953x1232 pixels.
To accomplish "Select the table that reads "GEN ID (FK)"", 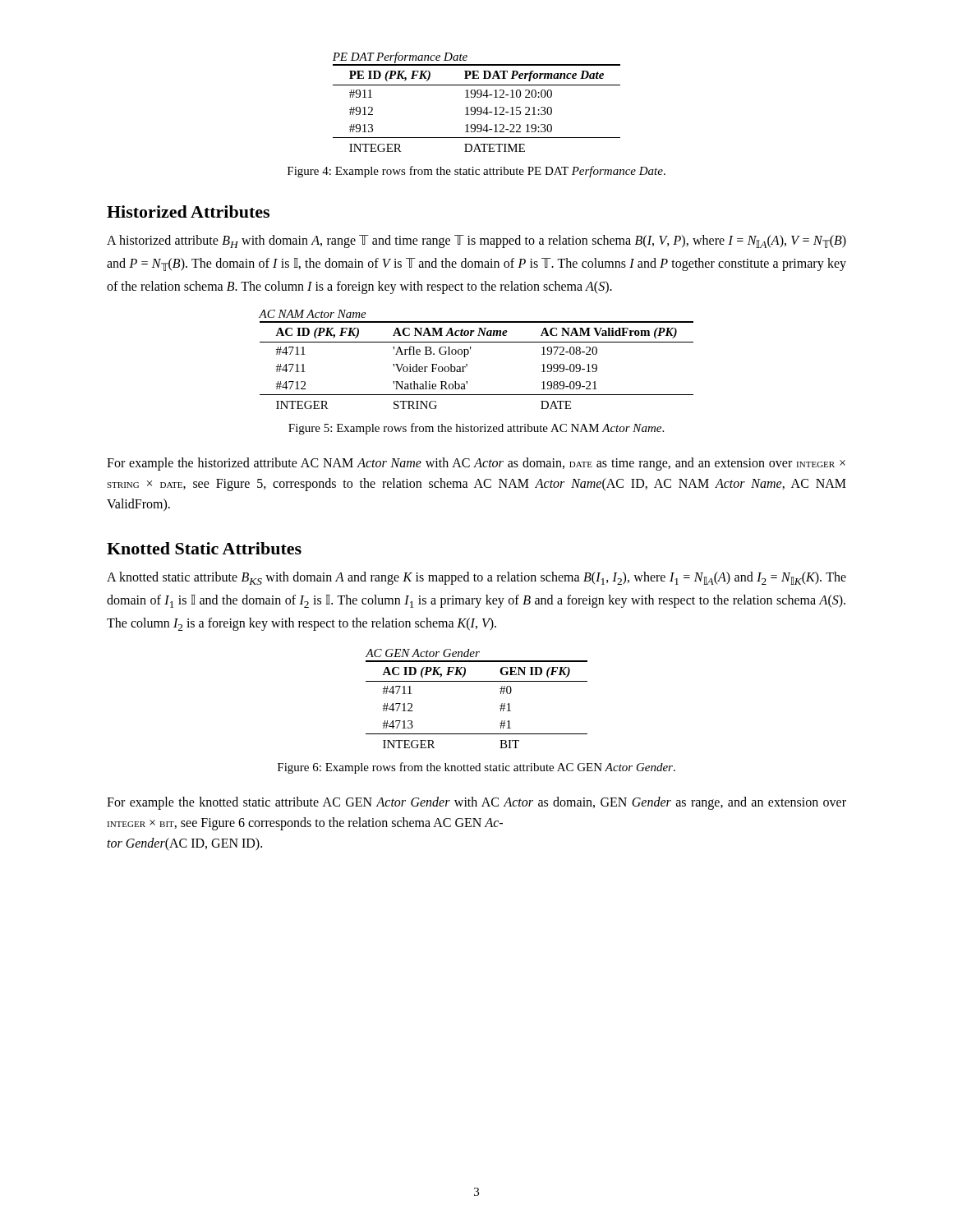I will click(476, 700).
